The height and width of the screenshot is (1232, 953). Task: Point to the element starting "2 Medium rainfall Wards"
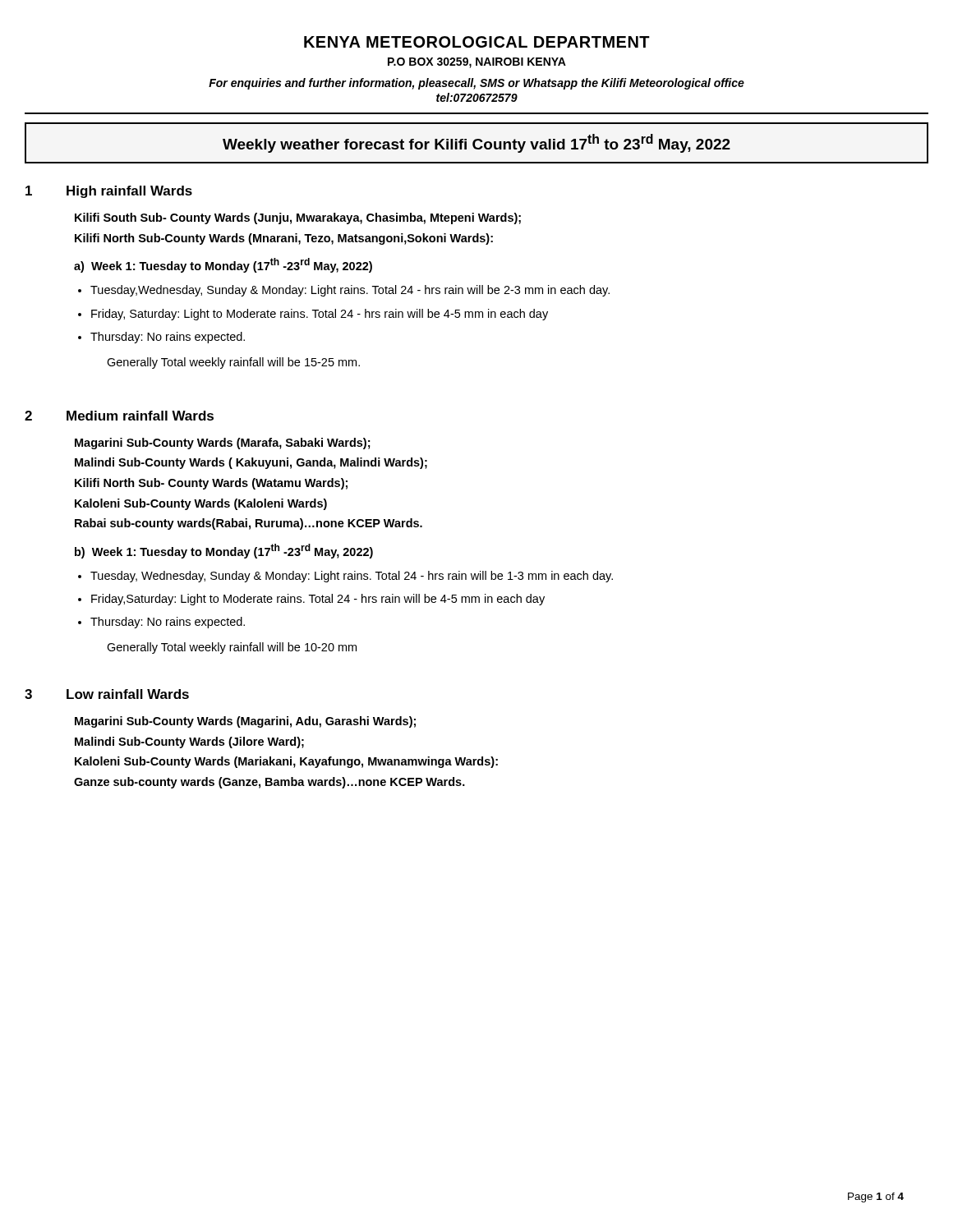pyautogui.click(x=119, y=416)
